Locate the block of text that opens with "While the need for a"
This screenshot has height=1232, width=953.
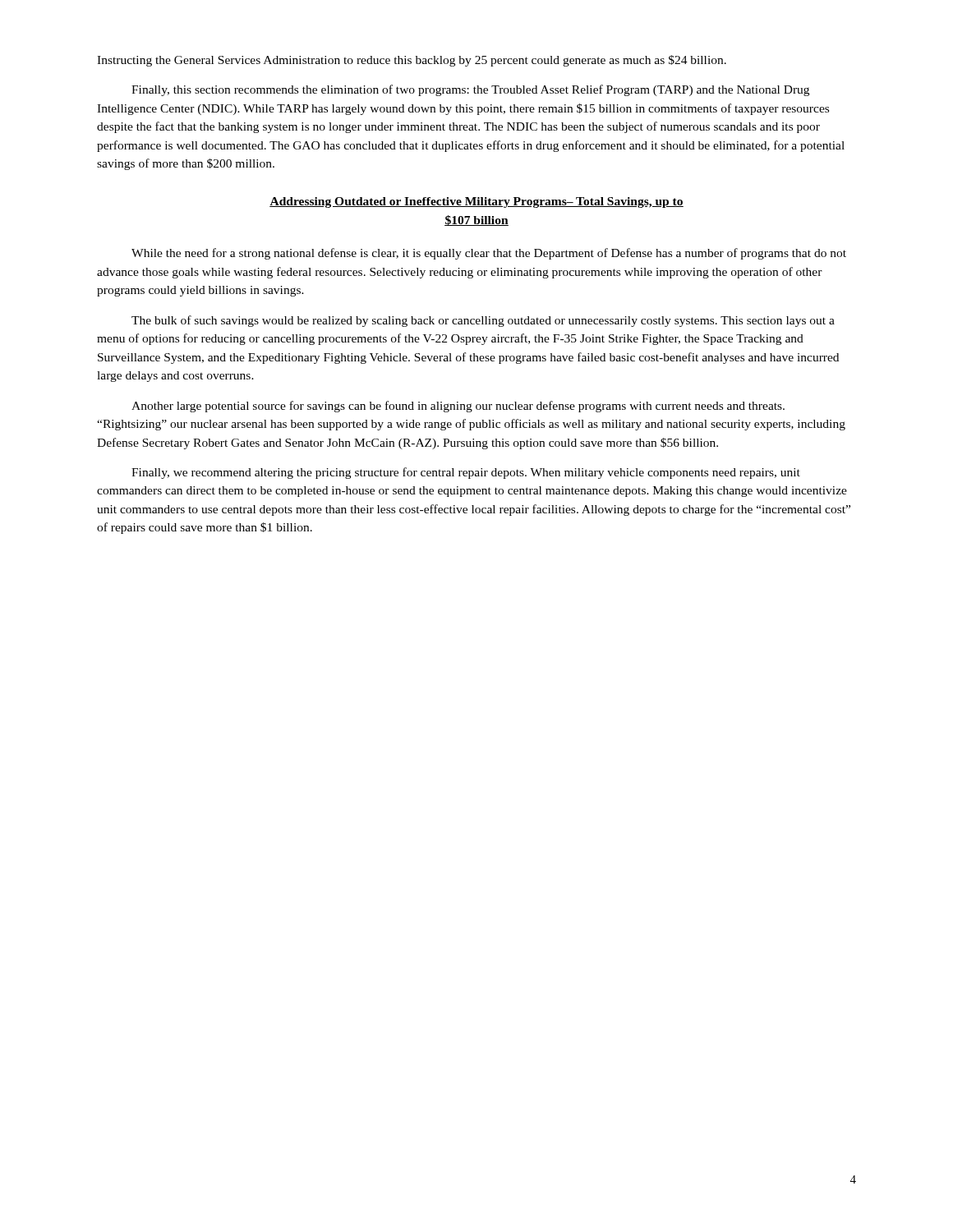point(476,272)
